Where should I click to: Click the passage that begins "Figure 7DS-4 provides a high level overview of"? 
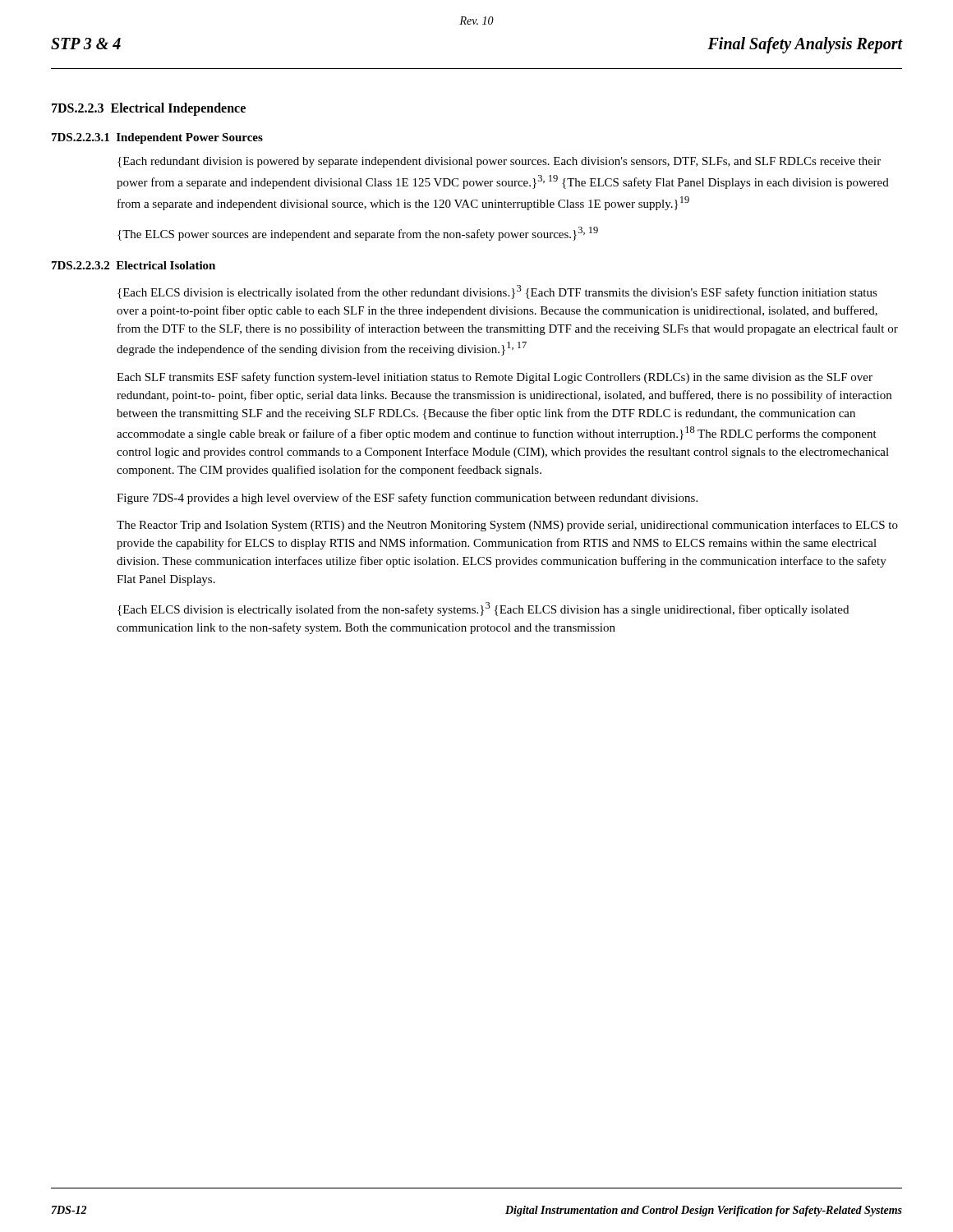[x=408, y=497]
